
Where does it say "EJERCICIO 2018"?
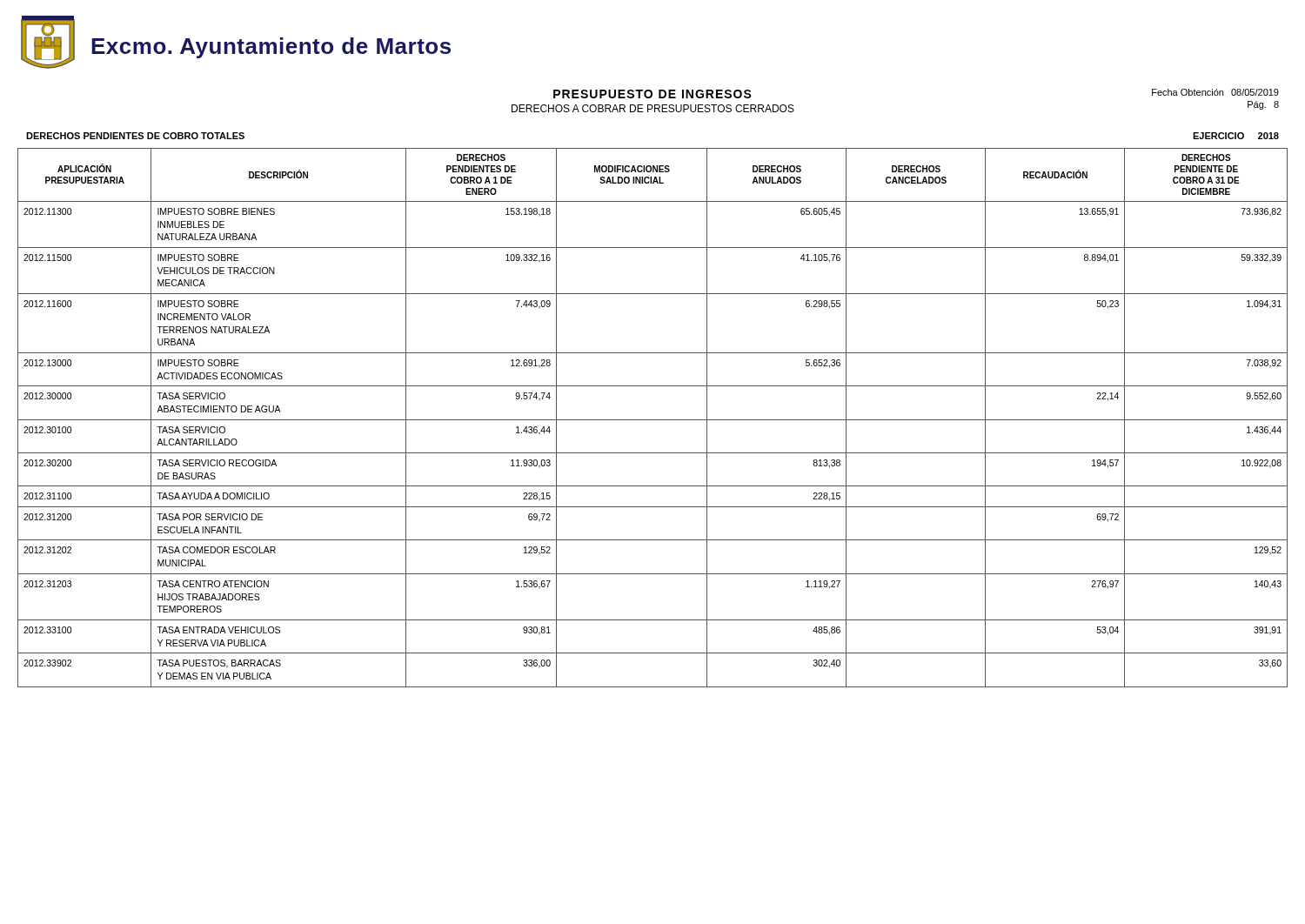1236,136
